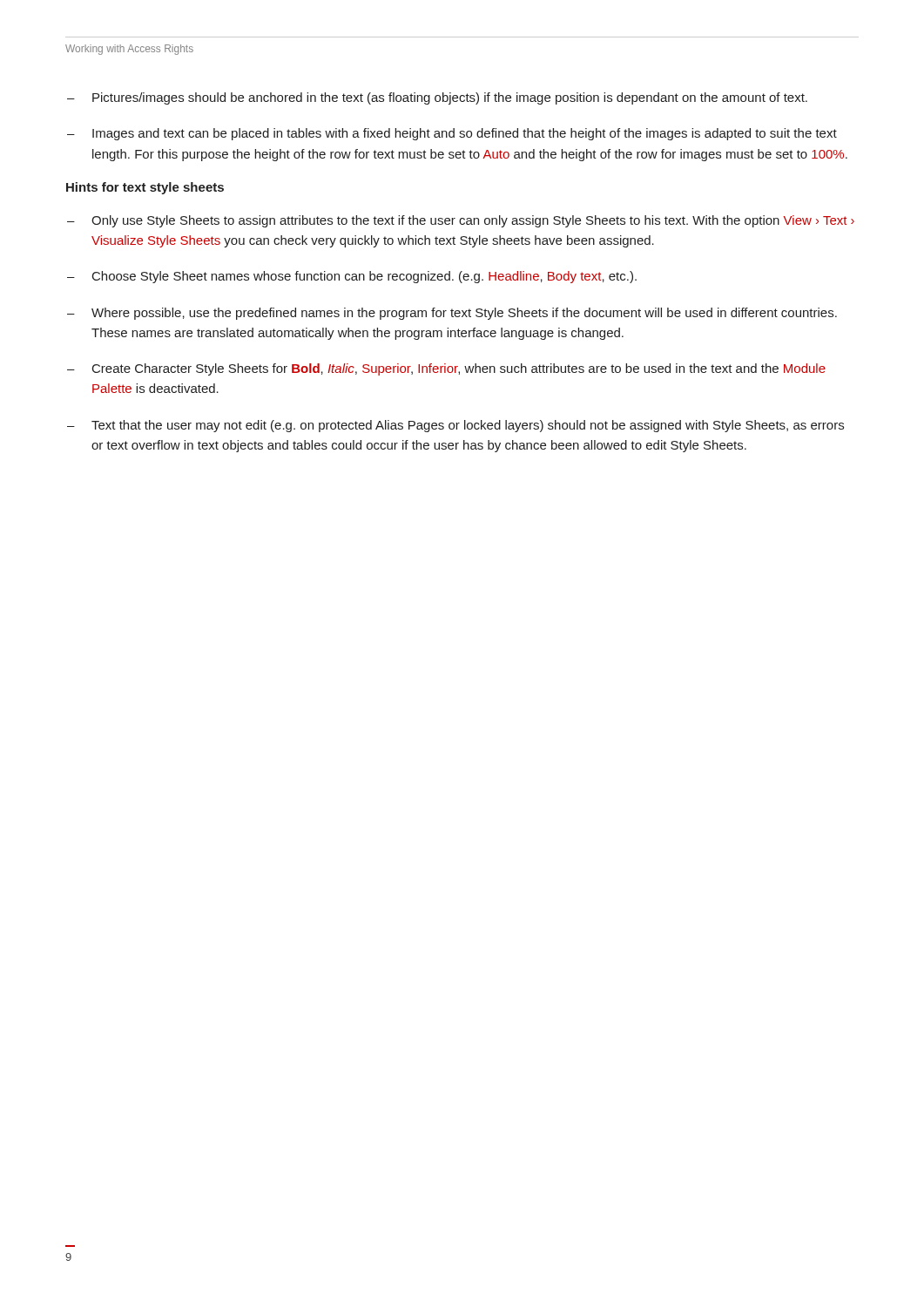Click a section header
Image resolution: width=924 pixels, height=1307 pixels.
(145, 187)
